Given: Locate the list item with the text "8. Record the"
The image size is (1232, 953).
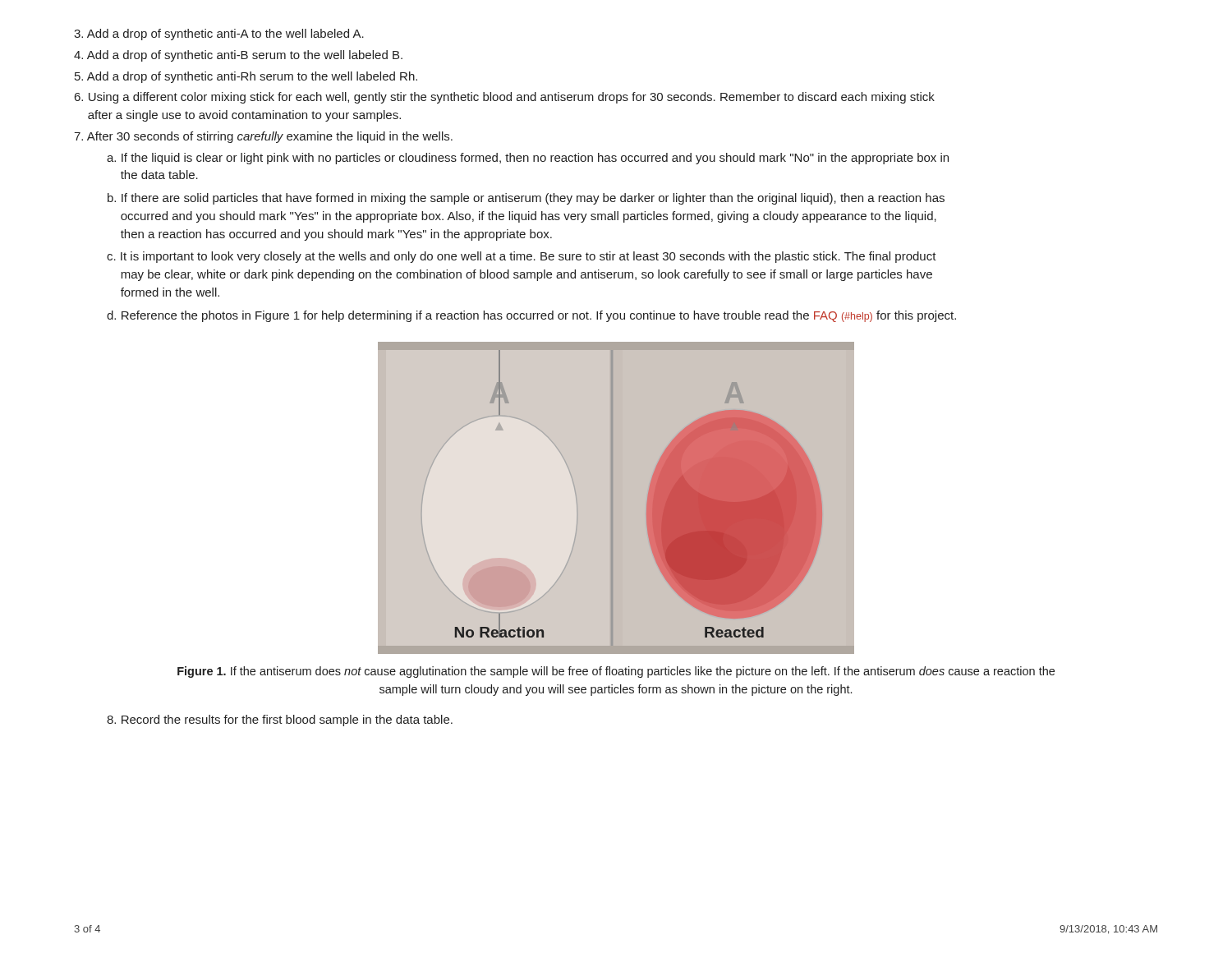Looking at the screenshot, I should [x=280, y=719].
